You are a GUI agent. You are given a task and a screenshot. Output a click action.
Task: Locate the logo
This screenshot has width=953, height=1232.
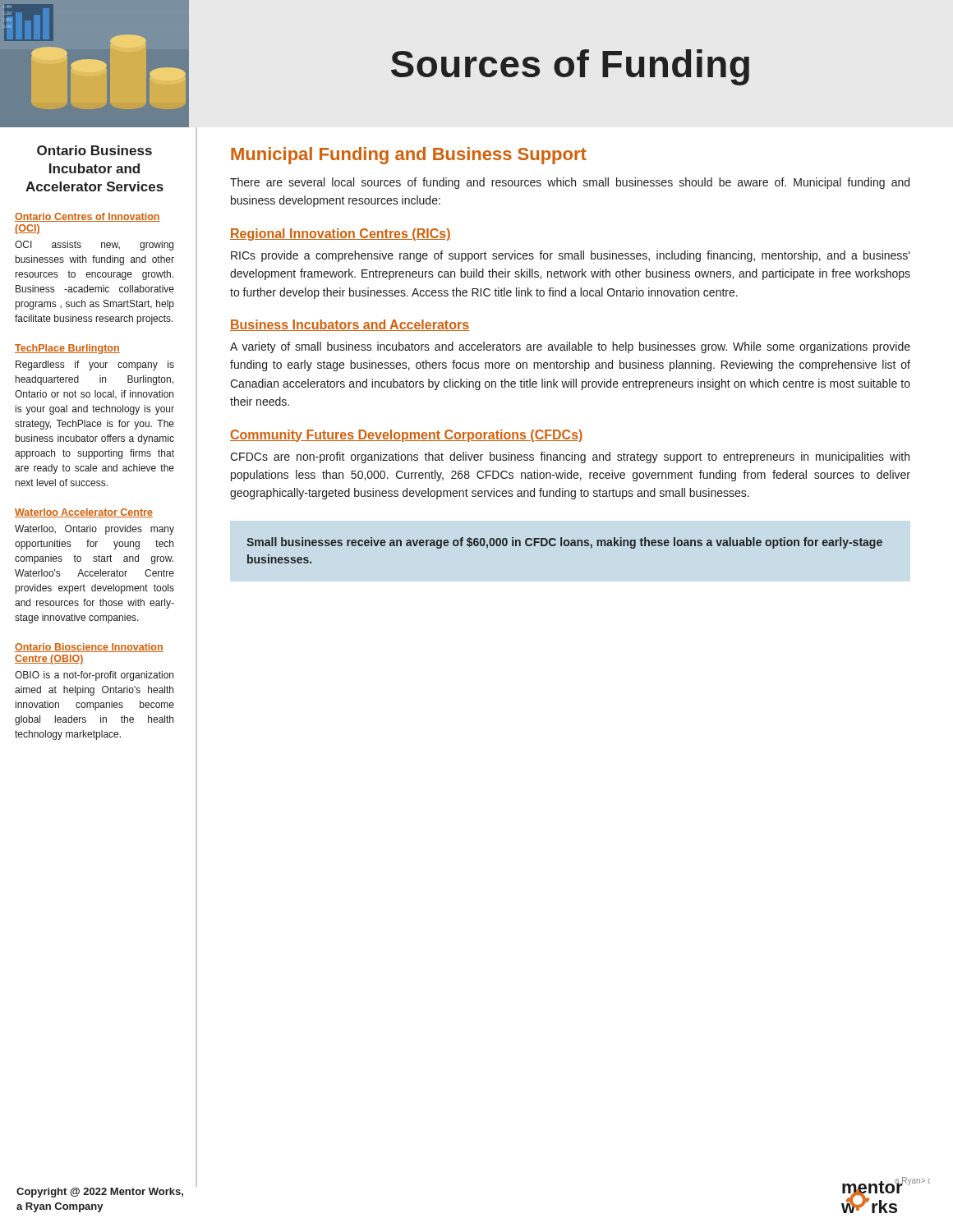coord(885,1195)
